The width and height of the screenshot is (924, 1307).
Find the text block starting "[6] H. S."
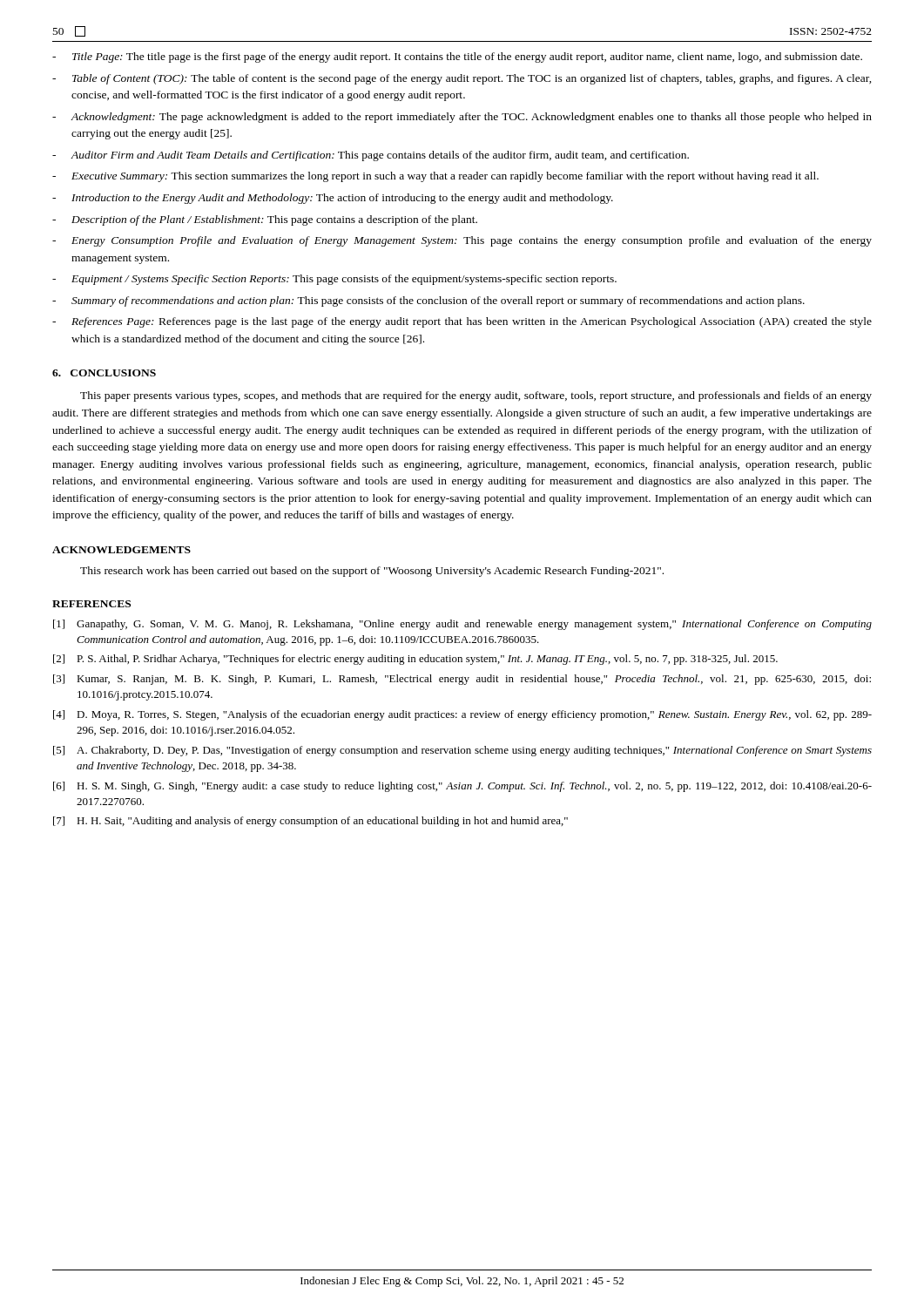[x=462, y=794]
